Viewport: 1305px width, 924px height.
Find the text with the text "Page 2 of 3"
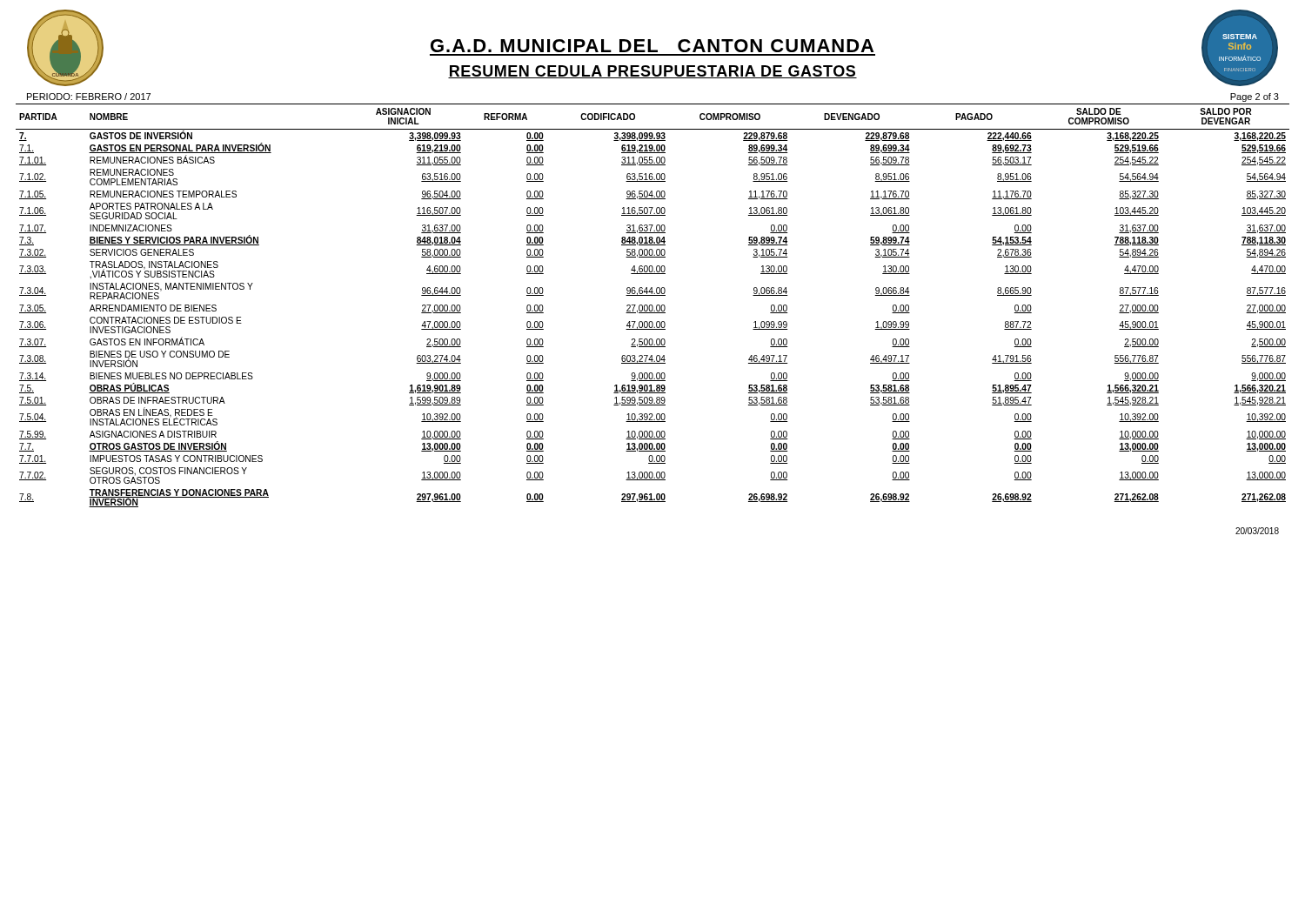tap(1254, 97)
